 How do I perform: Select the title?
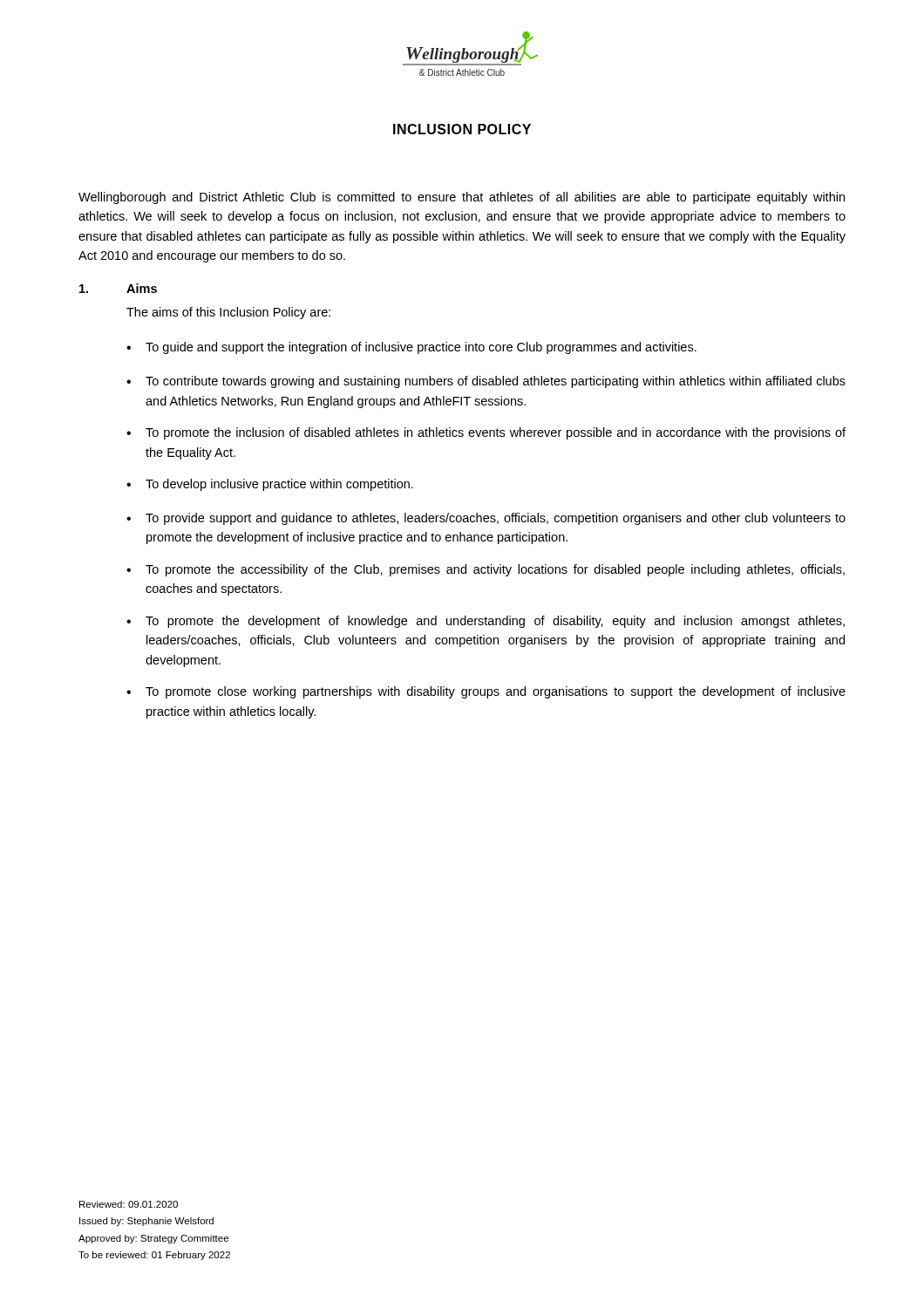point(462,129)
